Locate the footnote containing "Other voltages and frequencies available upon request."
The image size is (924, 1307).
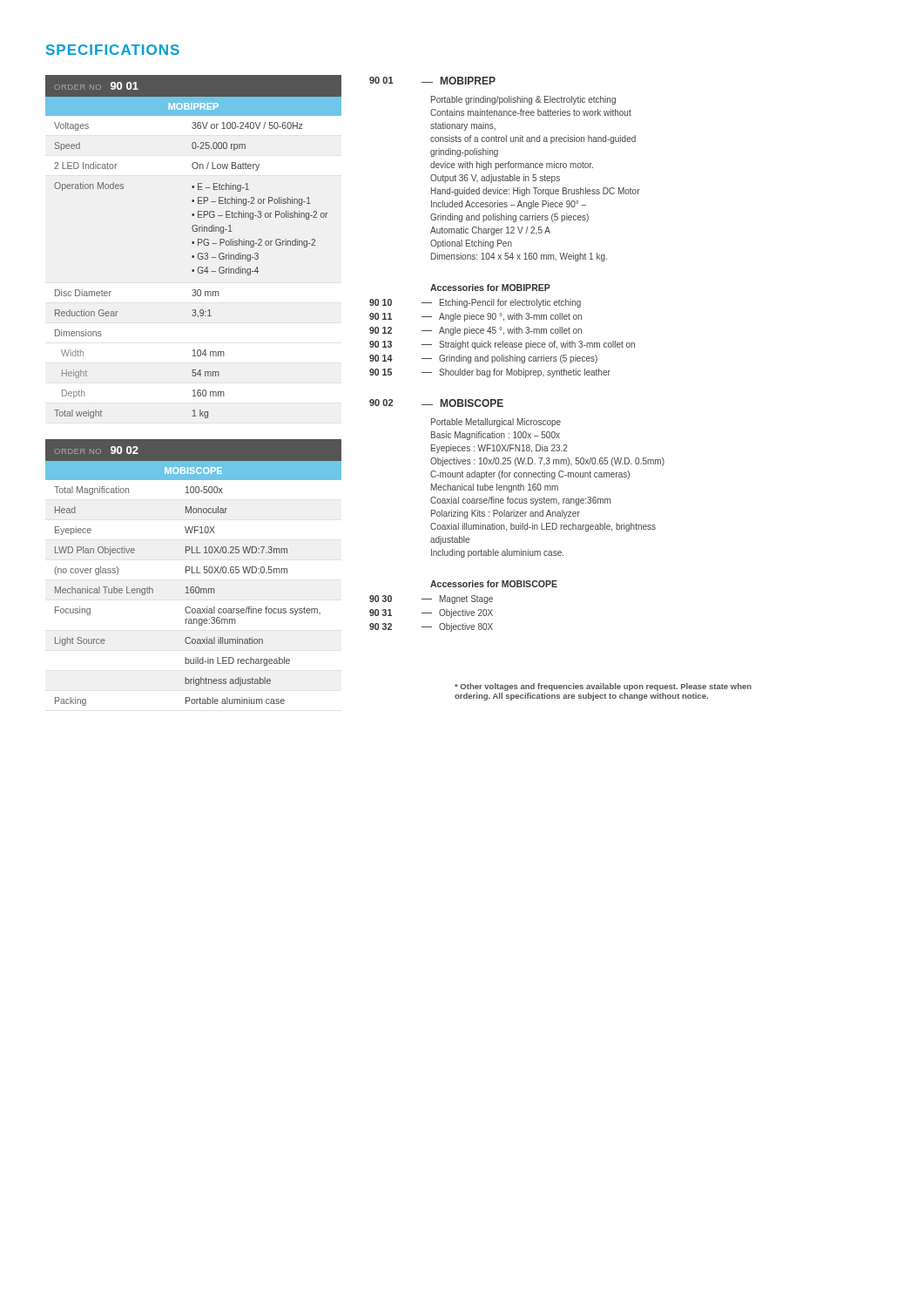coord(603,691)
